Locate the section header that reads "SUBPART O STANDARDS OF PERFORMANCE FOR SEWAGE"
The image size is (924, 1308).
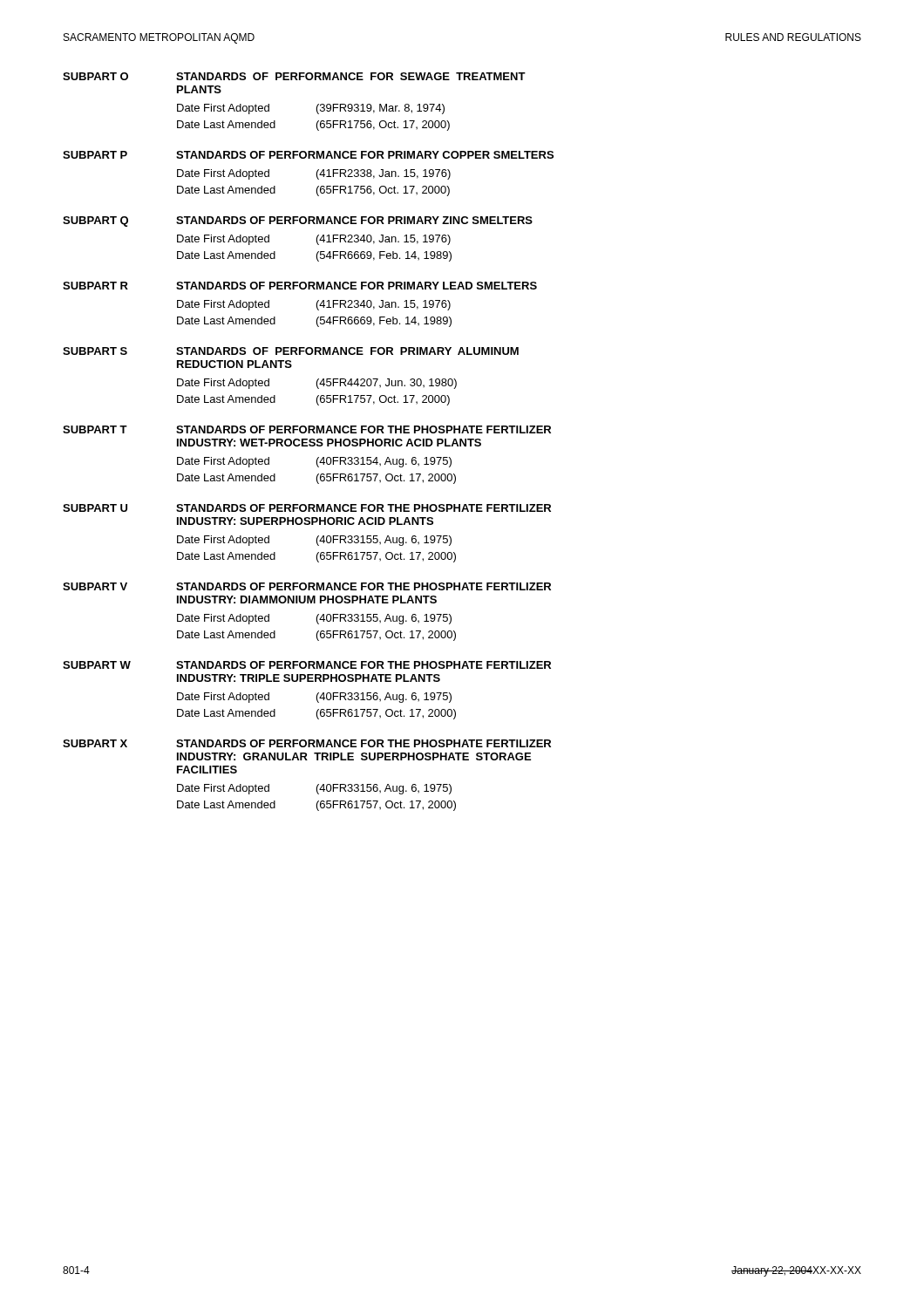coord(294,76)
